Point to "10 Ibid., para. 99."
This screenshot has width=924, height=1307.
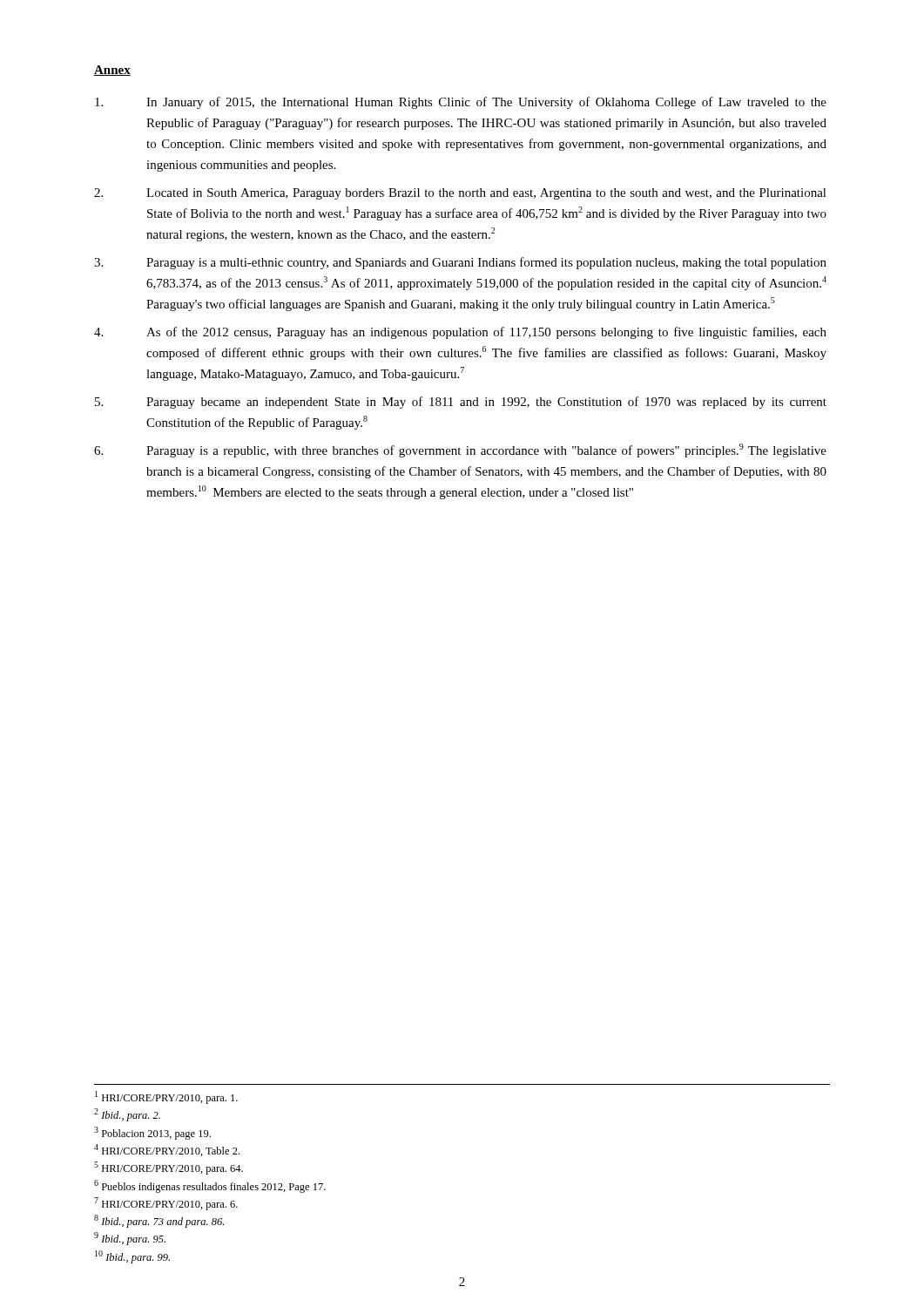132,1256
